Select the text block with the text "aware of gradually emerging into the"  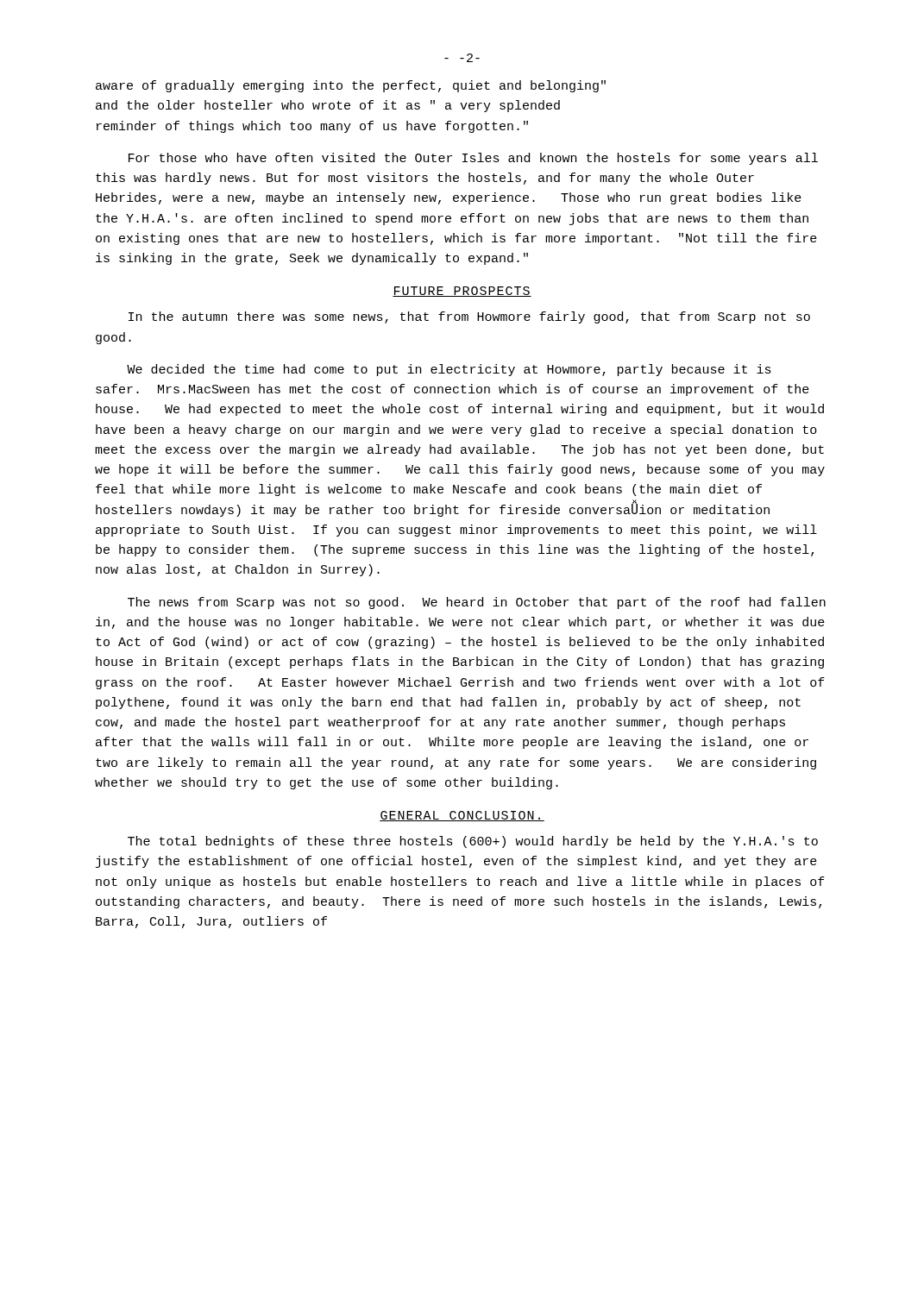462,107
